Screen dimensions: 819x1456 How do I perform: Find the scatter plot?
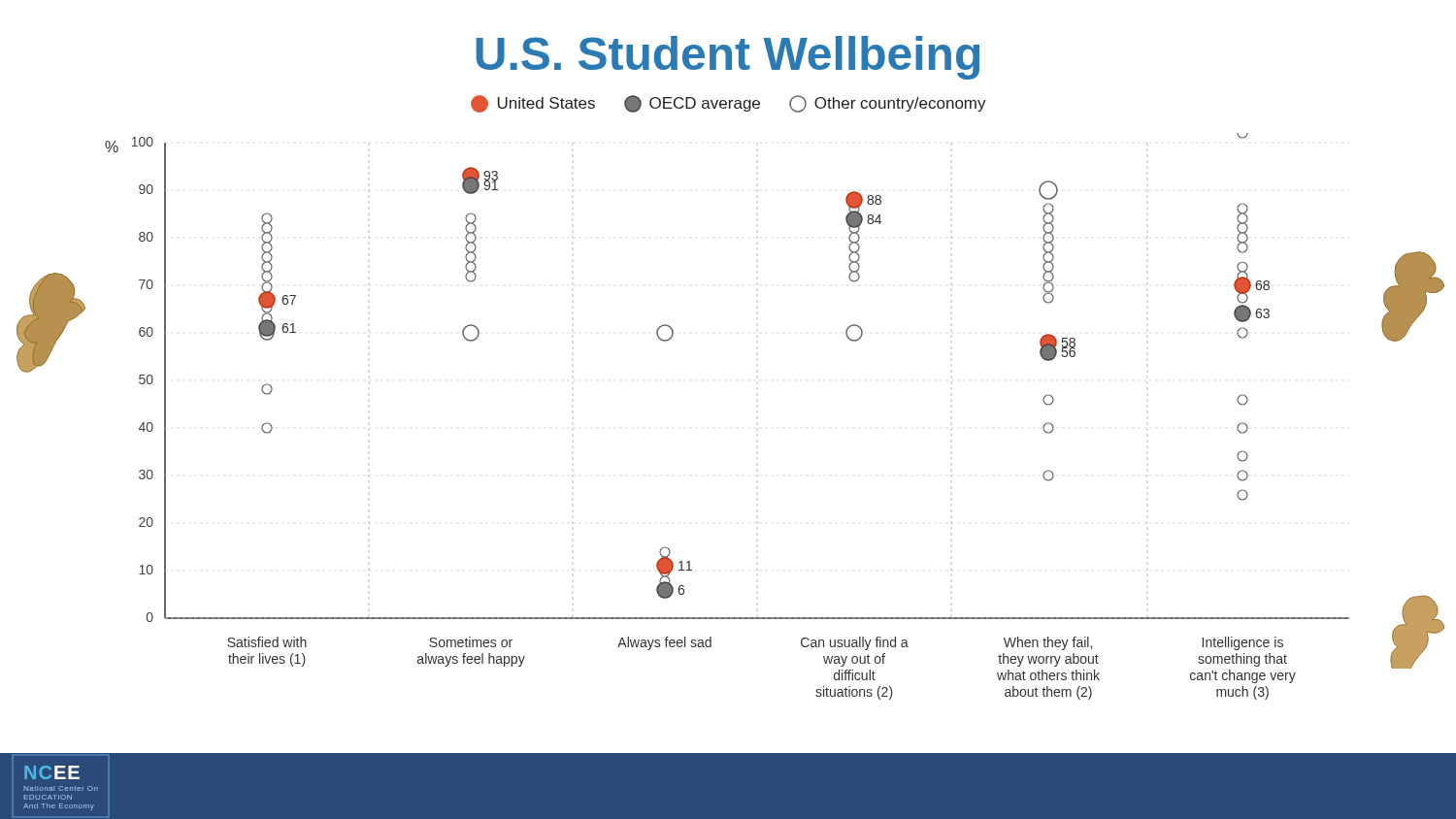click(728, 425)
